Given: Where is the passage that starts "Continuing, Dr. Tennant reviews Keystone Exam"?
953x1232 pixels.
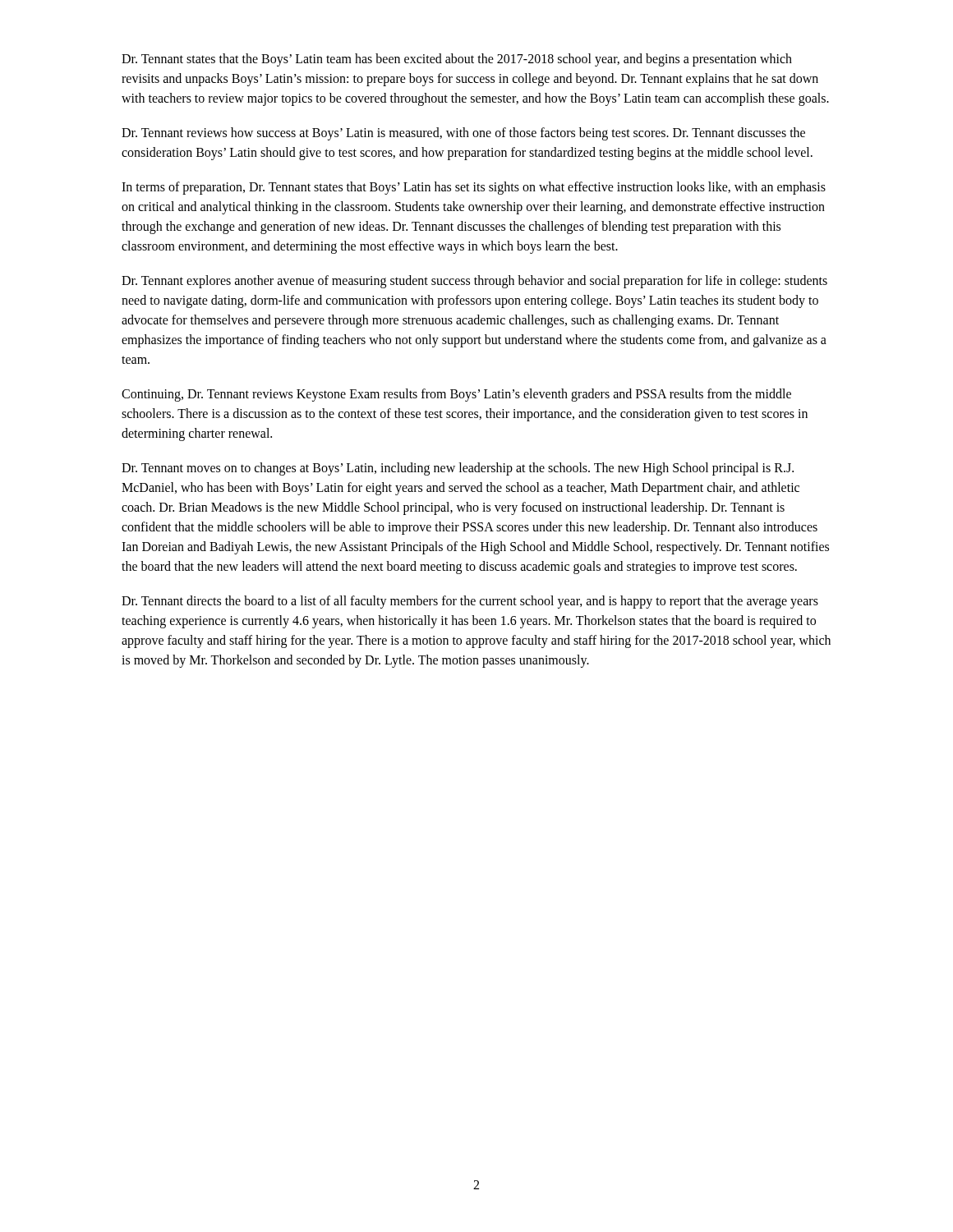Looking at the screenshot, I should (465, 414).
